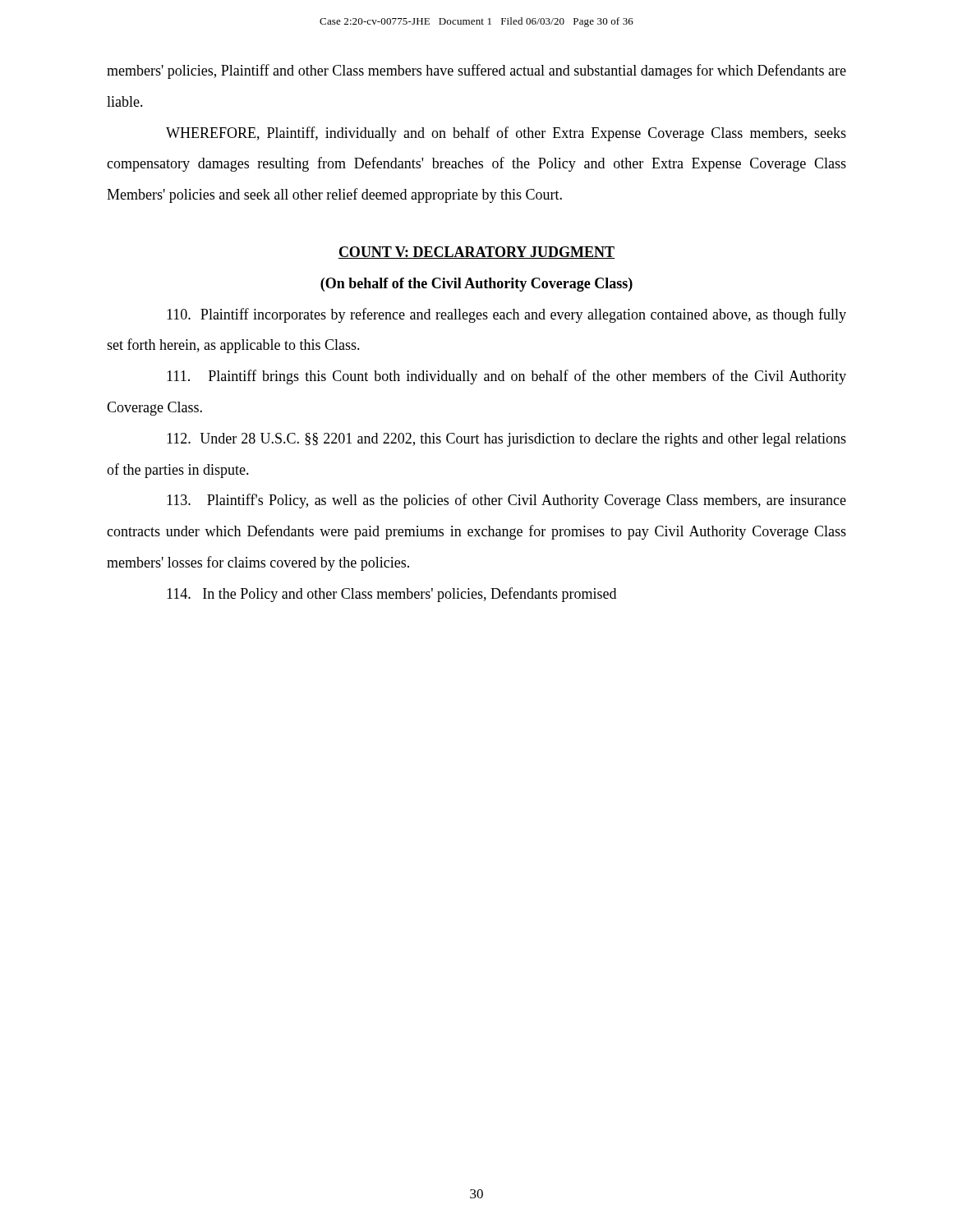Click the section header that begins "(On behalf of the"
The height and width of the screenshot is (1232, 953).
coord(476,283)
